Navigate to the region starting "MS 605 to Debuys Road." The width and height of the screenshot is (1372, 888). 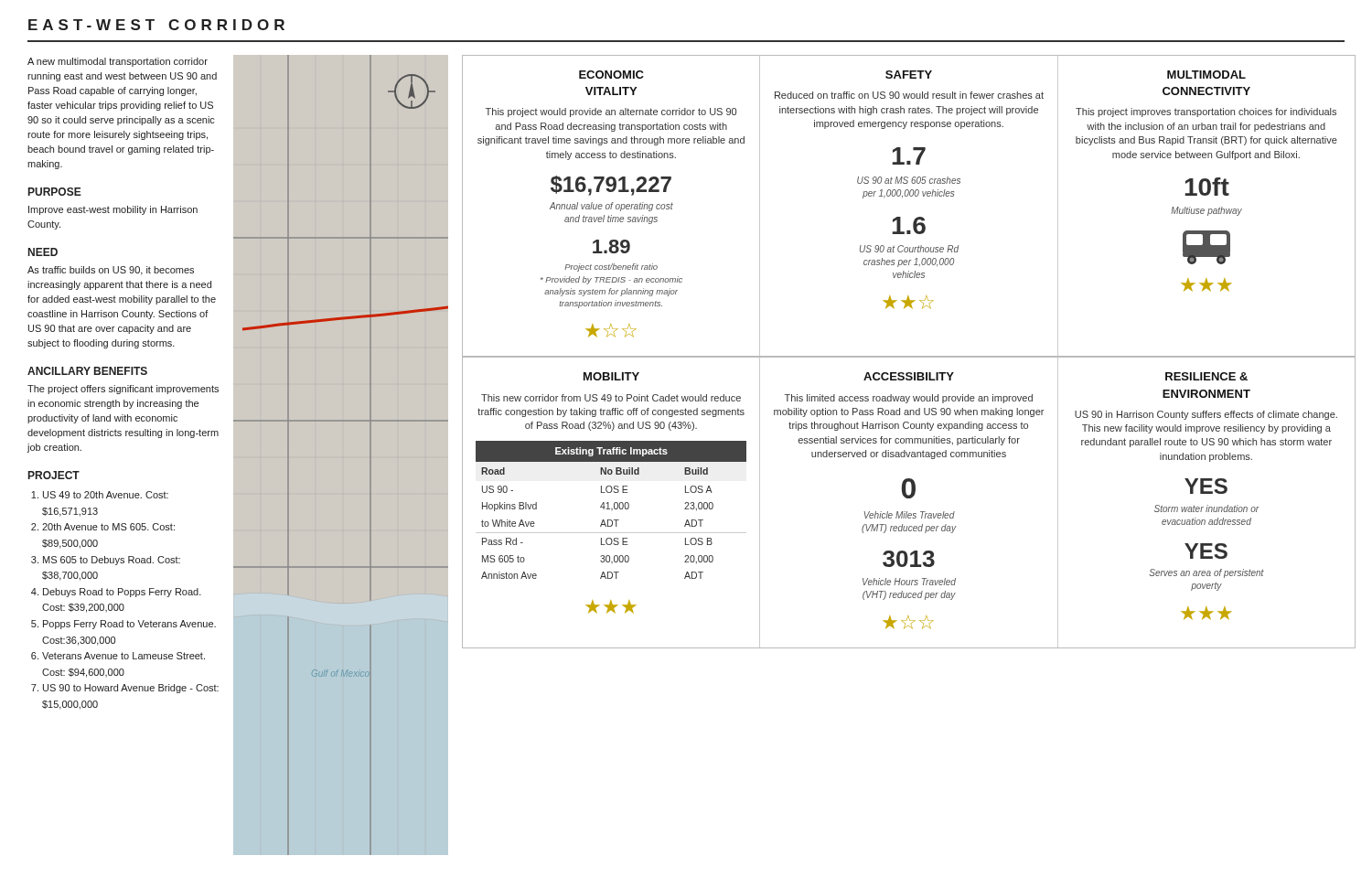pos(111,567)
